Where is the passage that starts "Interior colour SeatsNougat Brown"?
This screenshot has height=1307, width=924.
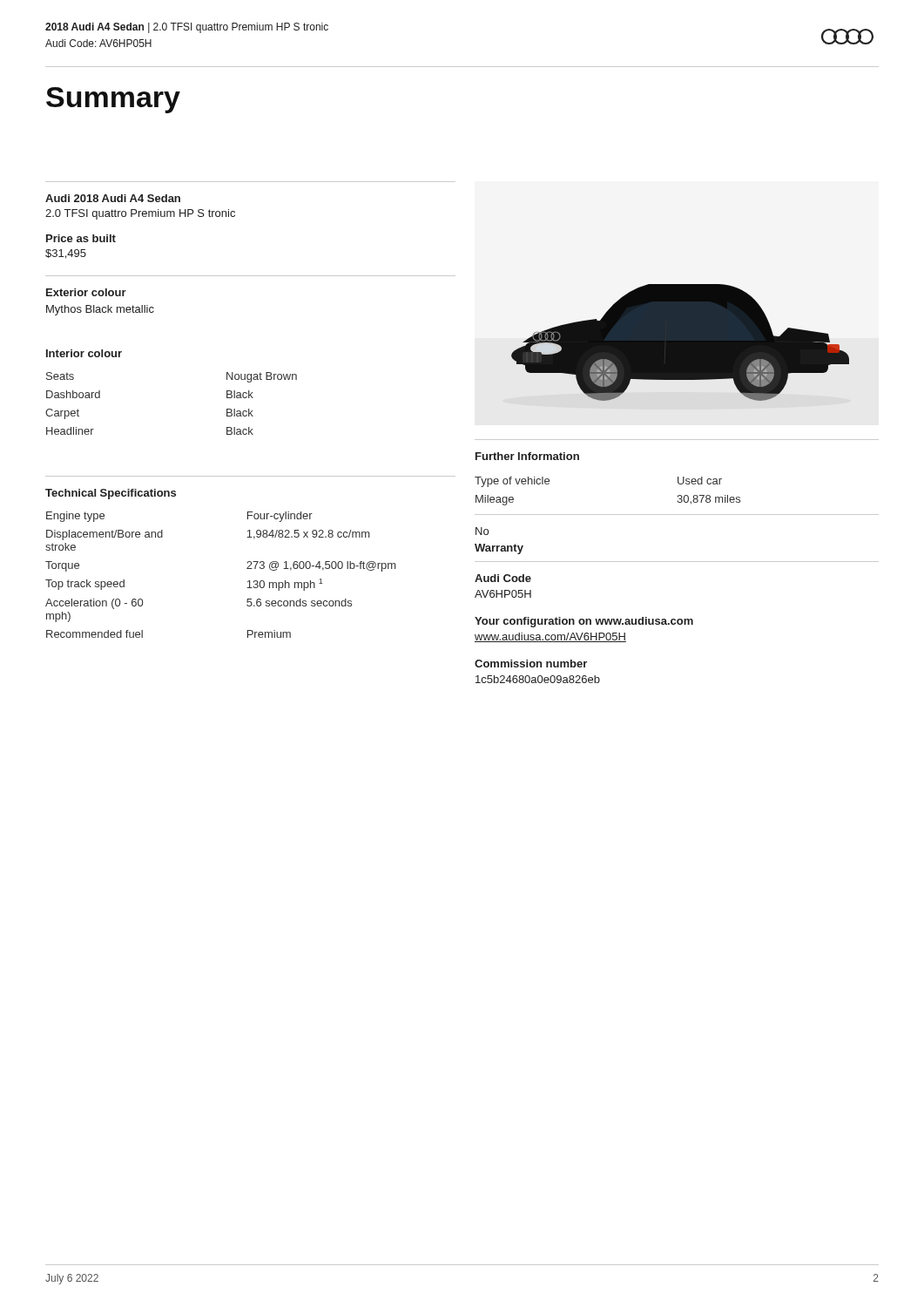click(246, 393)
